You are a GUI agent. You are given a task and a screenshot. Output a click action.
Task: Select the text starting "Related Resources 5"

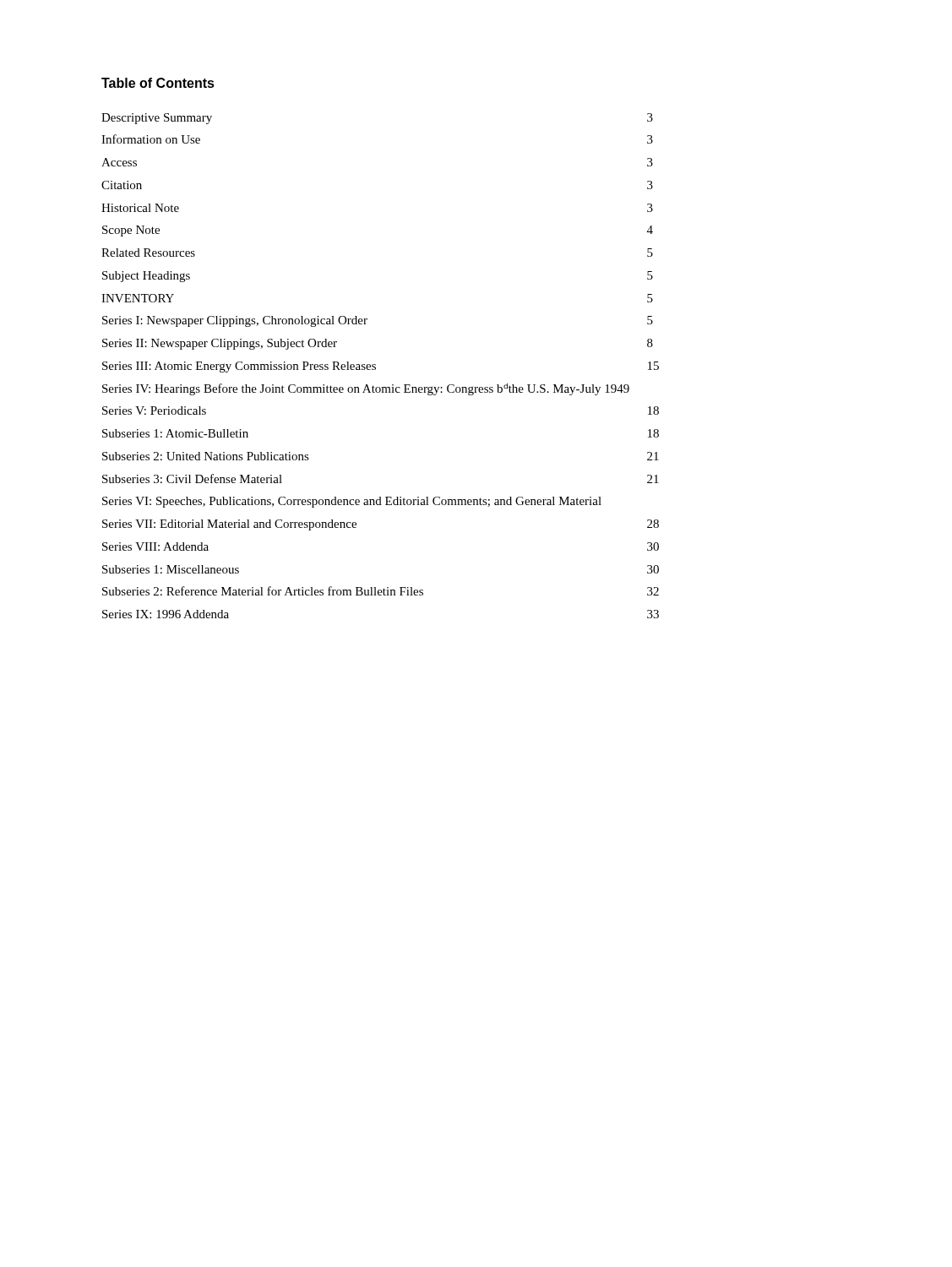[x=147, y=253]
